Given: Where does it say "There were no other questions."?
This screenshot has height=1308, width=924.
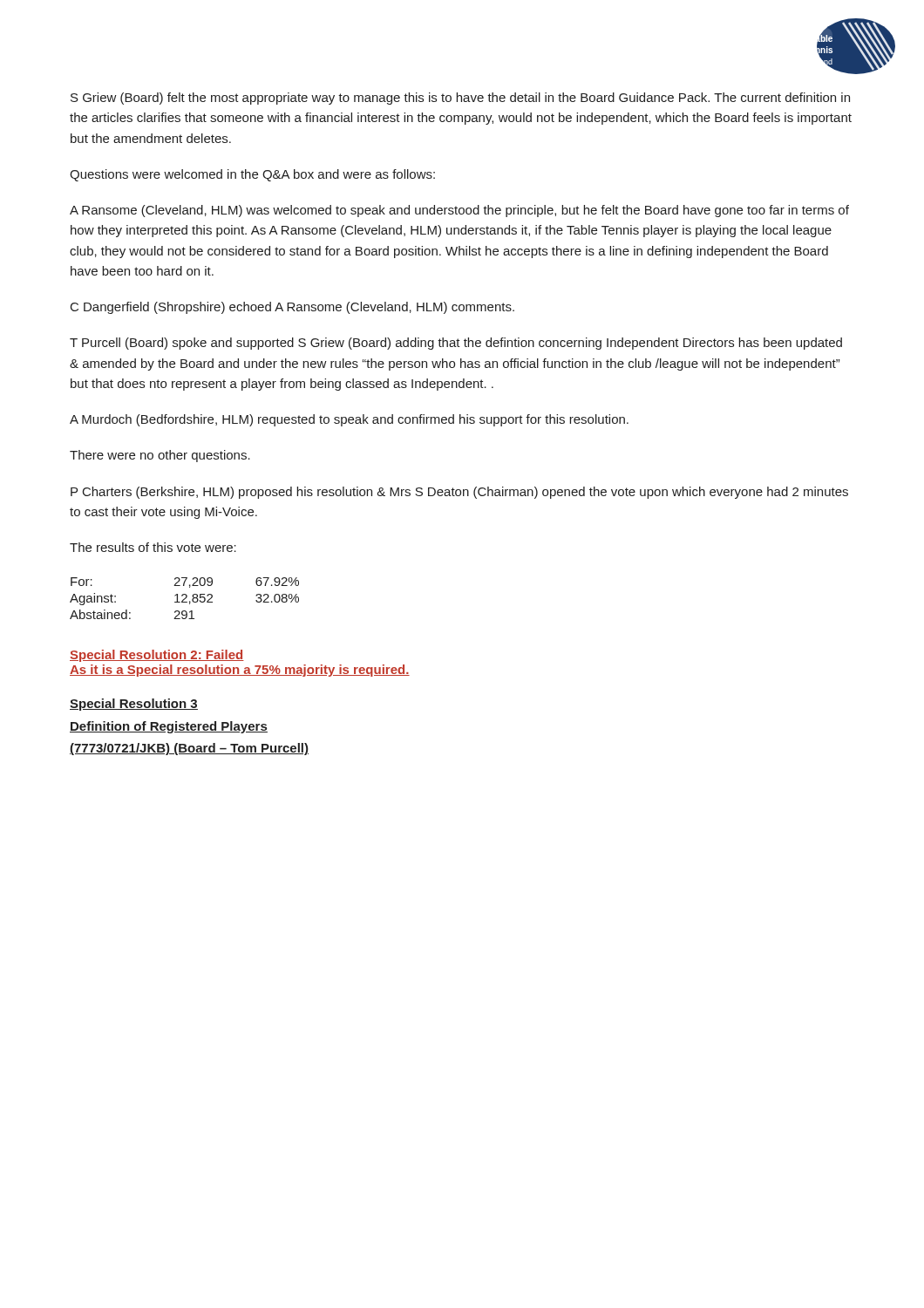Looking at the screenshot, I should 160,455.
